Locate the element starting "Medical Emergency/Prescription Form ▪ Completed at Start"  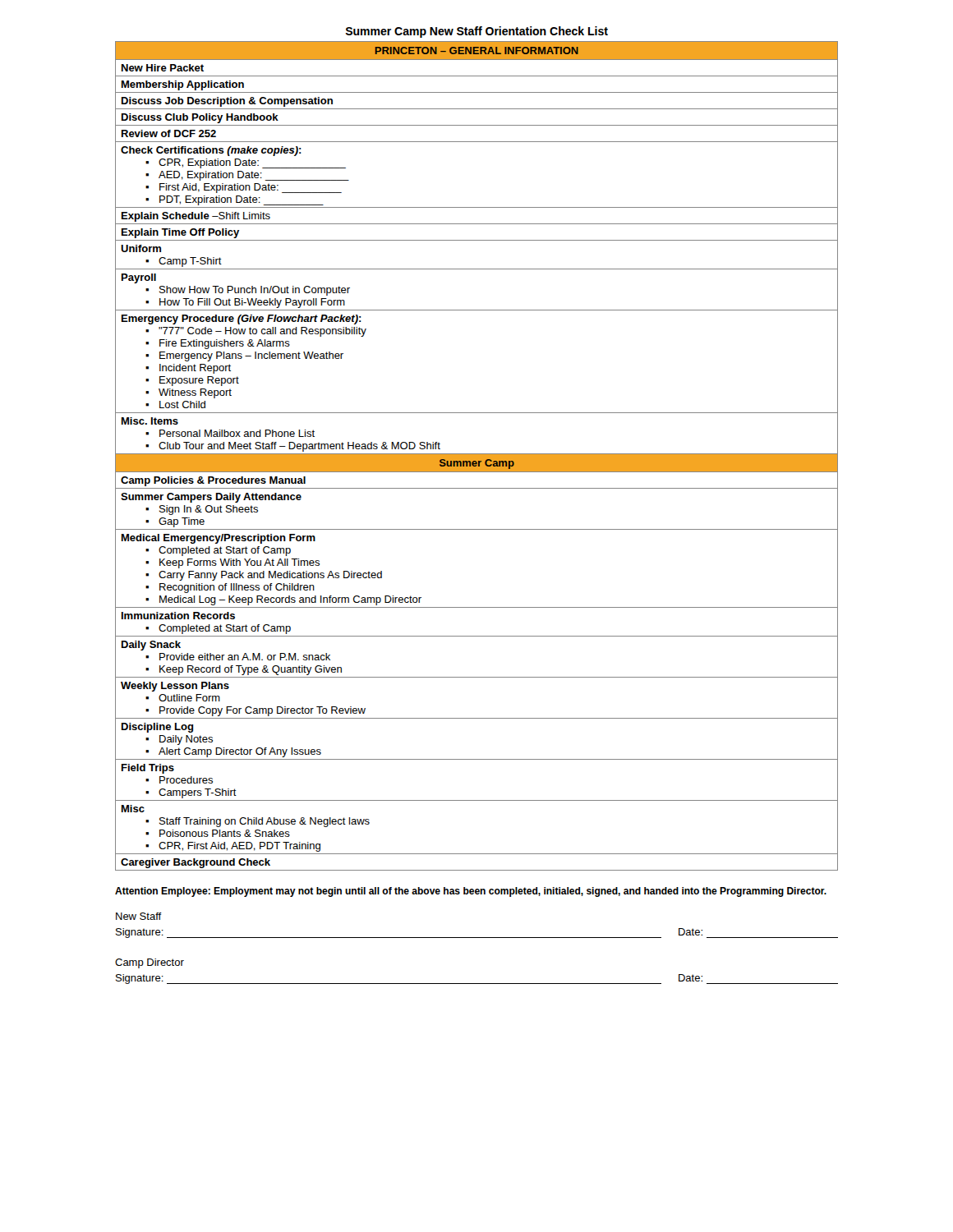[x=476, y=568]
